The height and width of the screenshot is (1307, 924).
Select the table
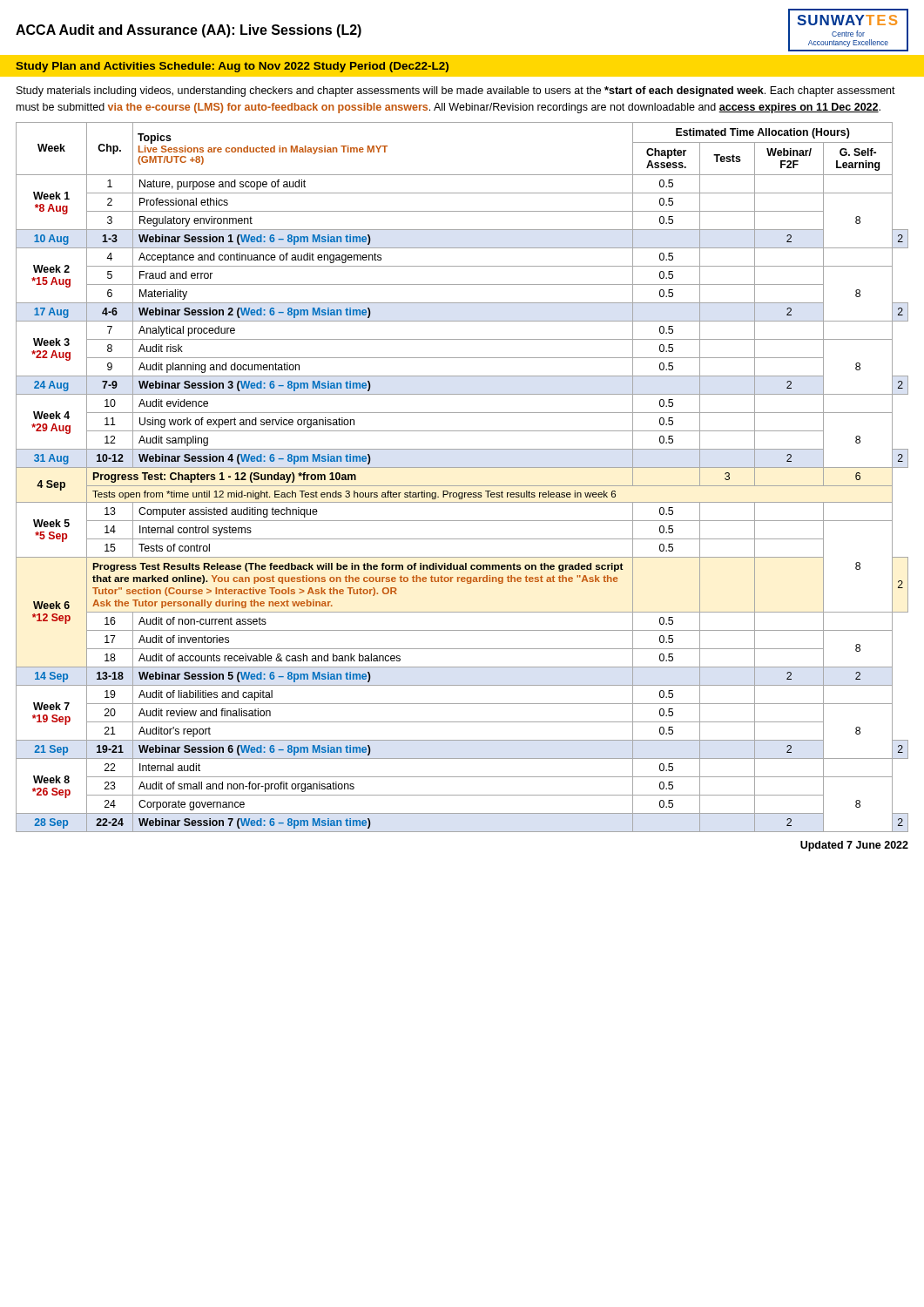462,477
